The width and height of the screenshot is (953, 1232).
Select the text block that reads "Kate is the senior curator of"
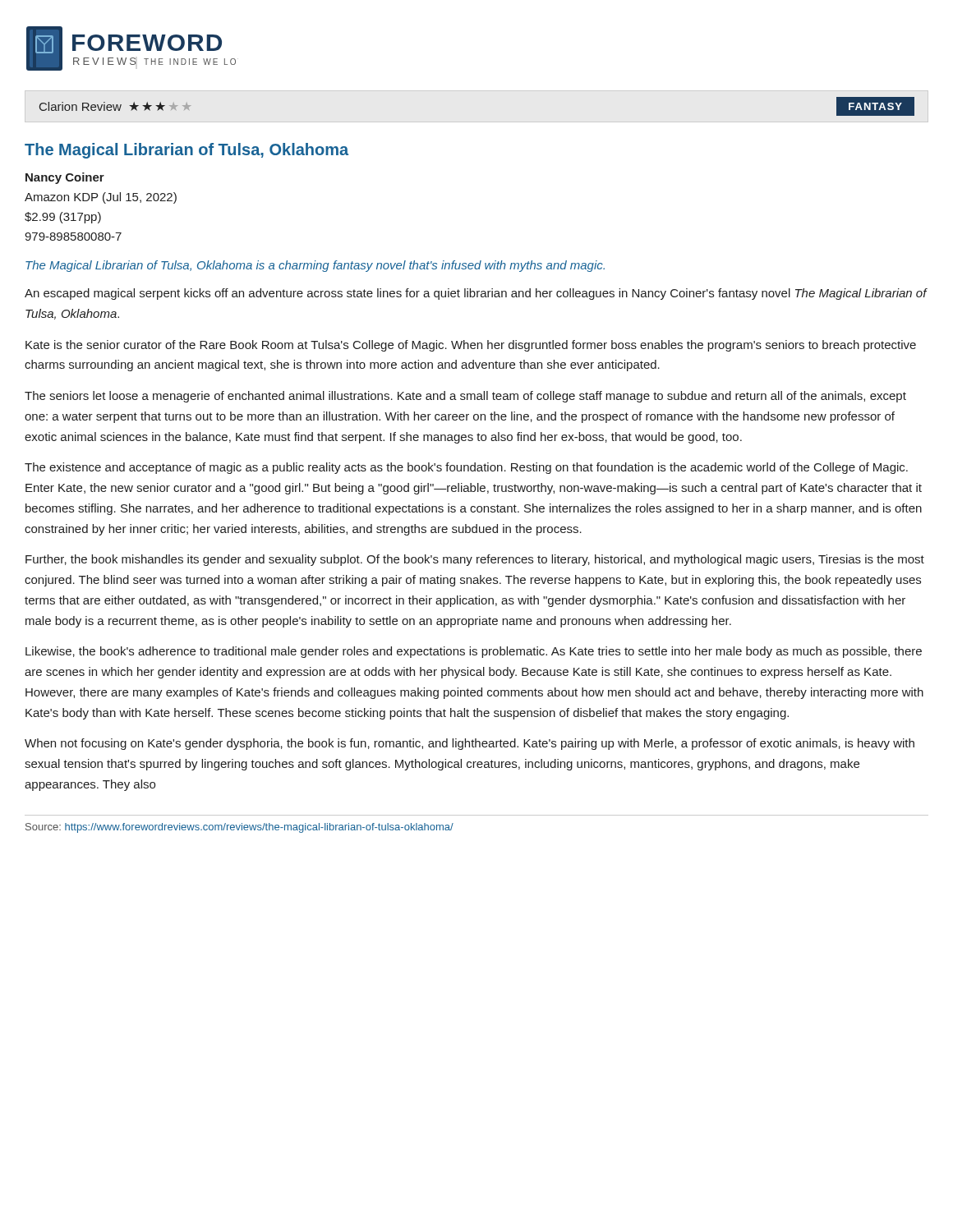(x=471, y=354)
